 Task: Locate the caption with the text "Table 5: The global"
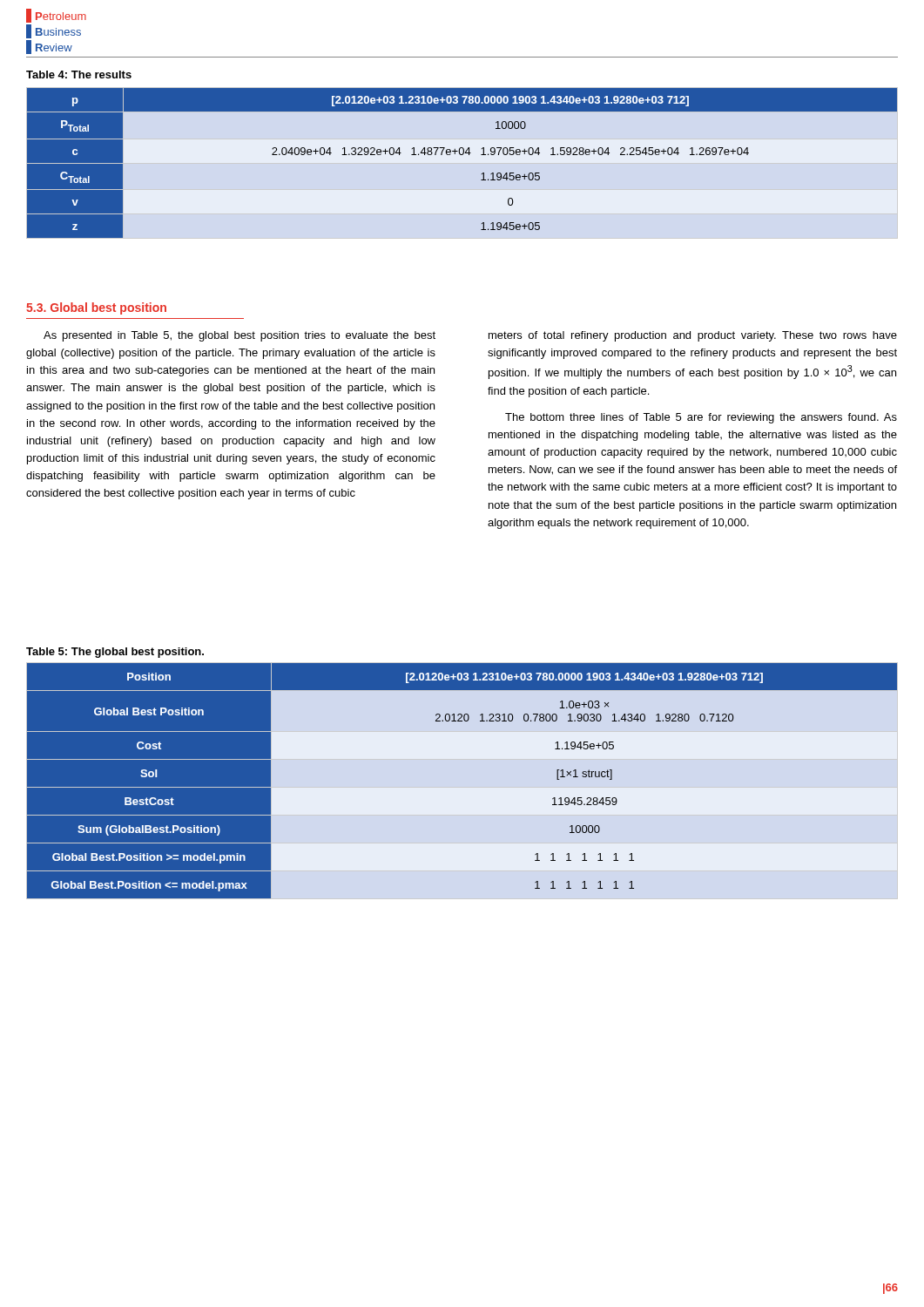pyautogui.click(x=115, y=651)
